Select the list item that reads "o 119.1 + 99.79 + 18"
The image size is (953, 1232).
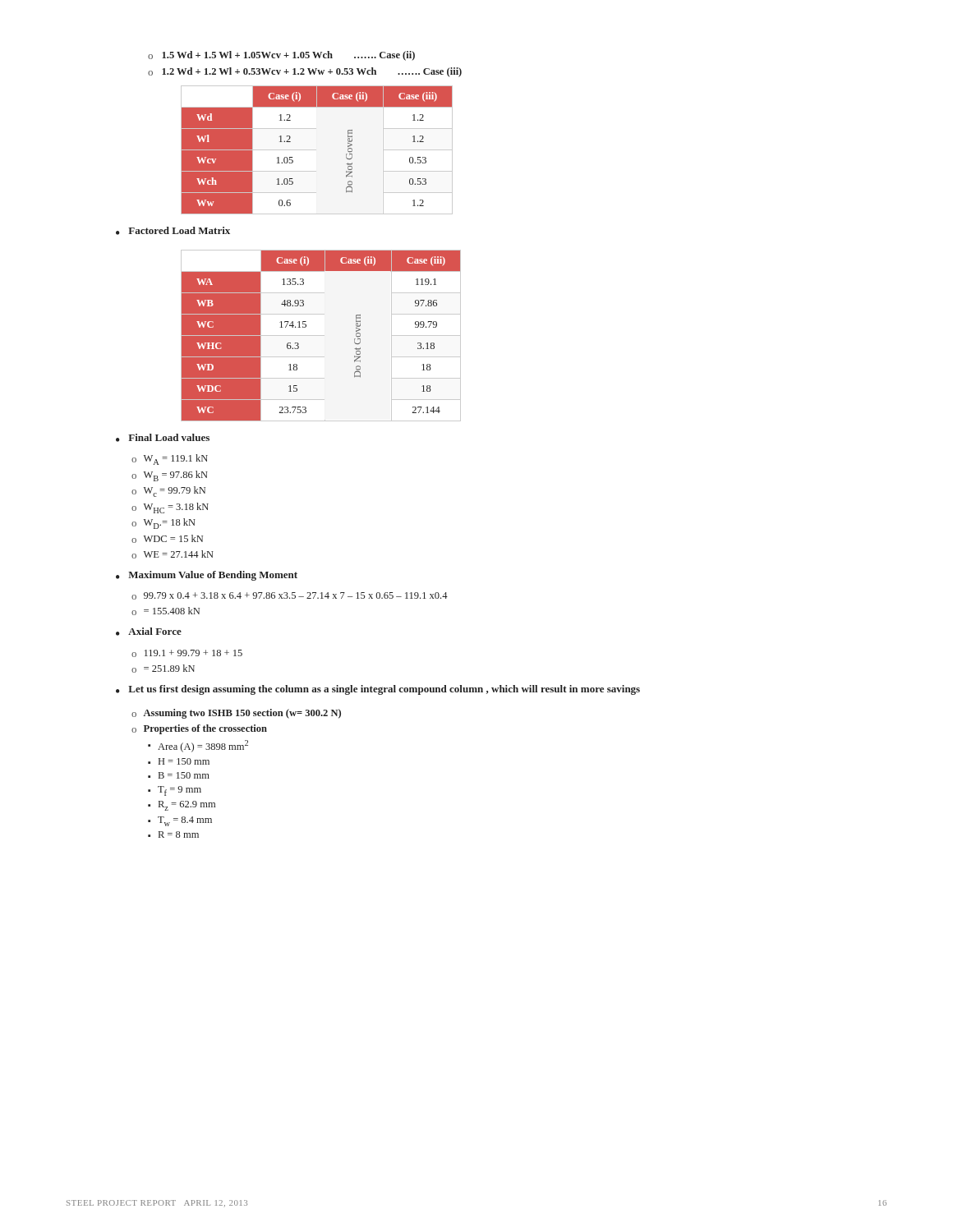[187, 653]
